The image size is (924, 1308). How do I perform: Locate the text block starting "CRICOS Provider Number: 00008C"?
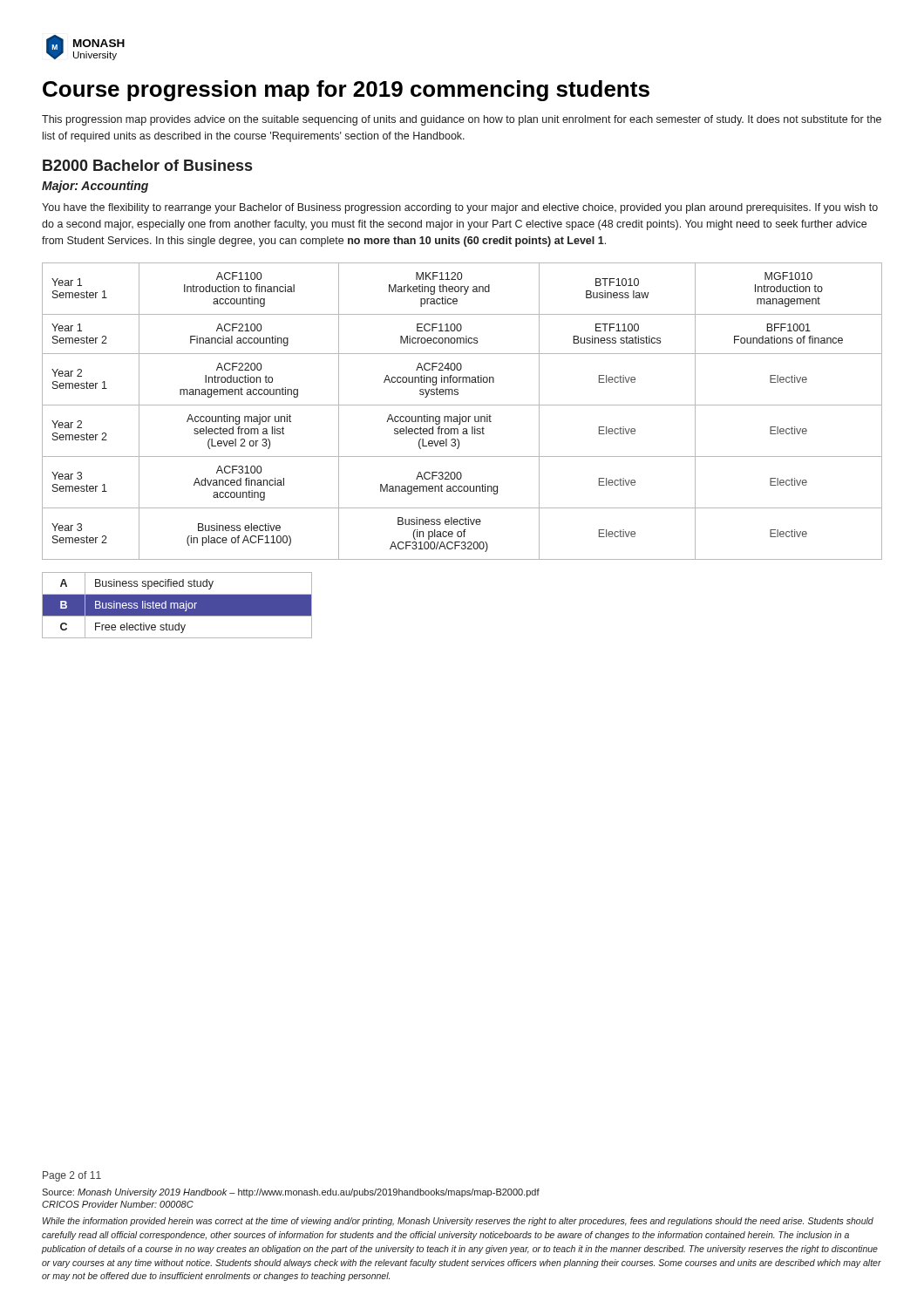point(118,1204)
